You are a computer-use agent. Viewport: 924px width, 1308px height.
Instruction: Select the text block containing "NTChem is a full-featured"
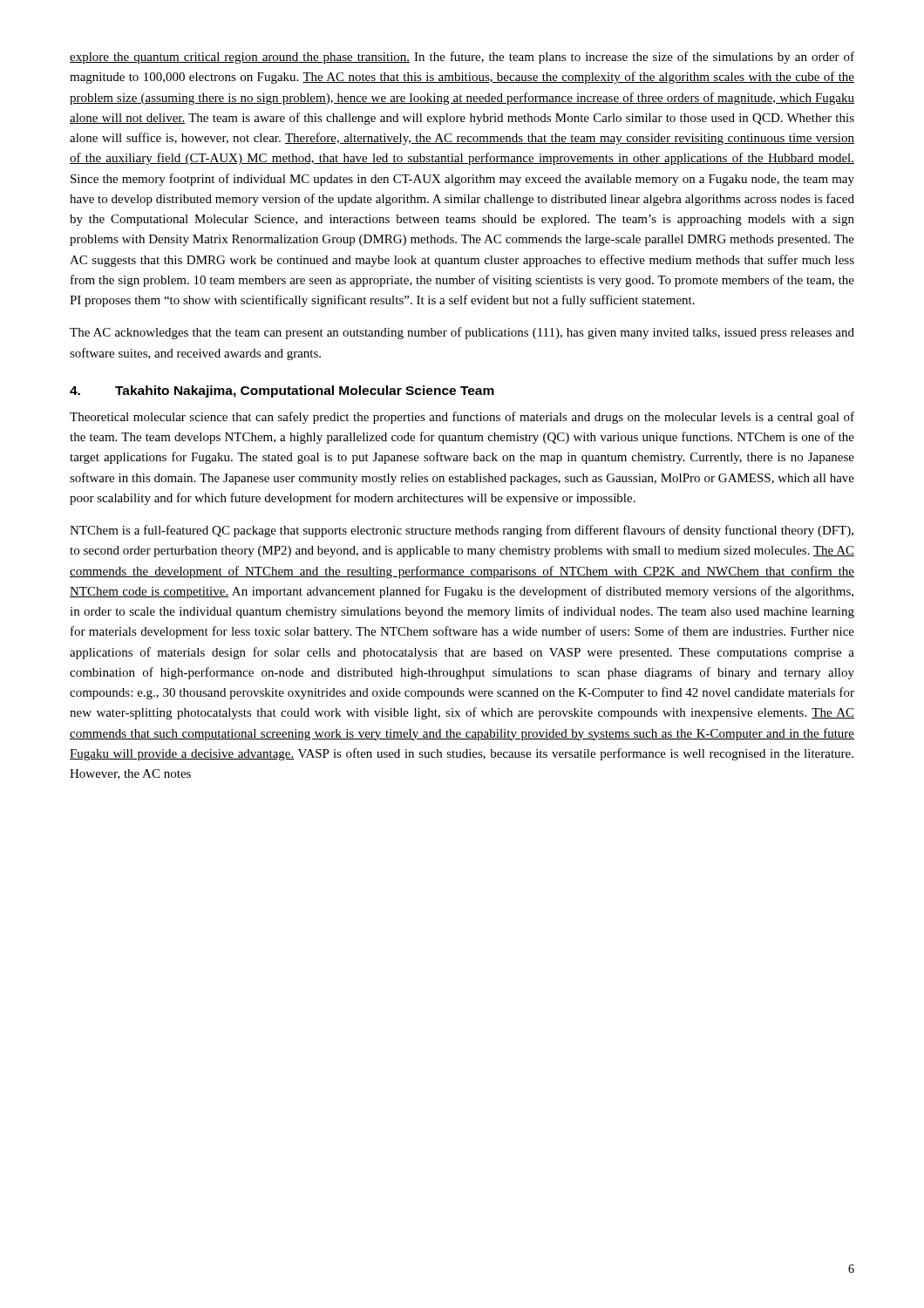point(462,652)
